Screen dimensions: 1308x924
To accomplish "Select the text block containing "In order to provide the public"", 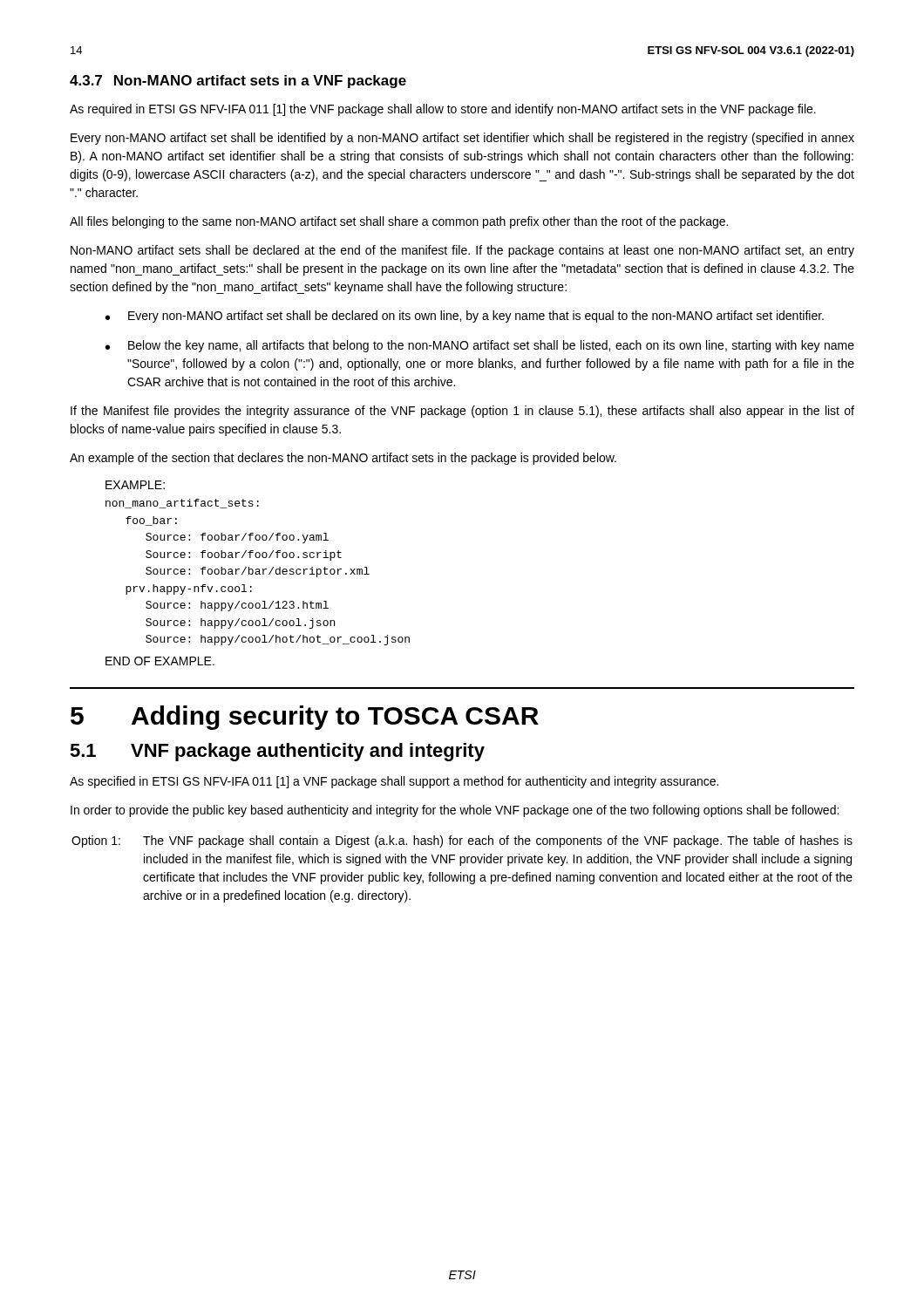I will (462, 810).
